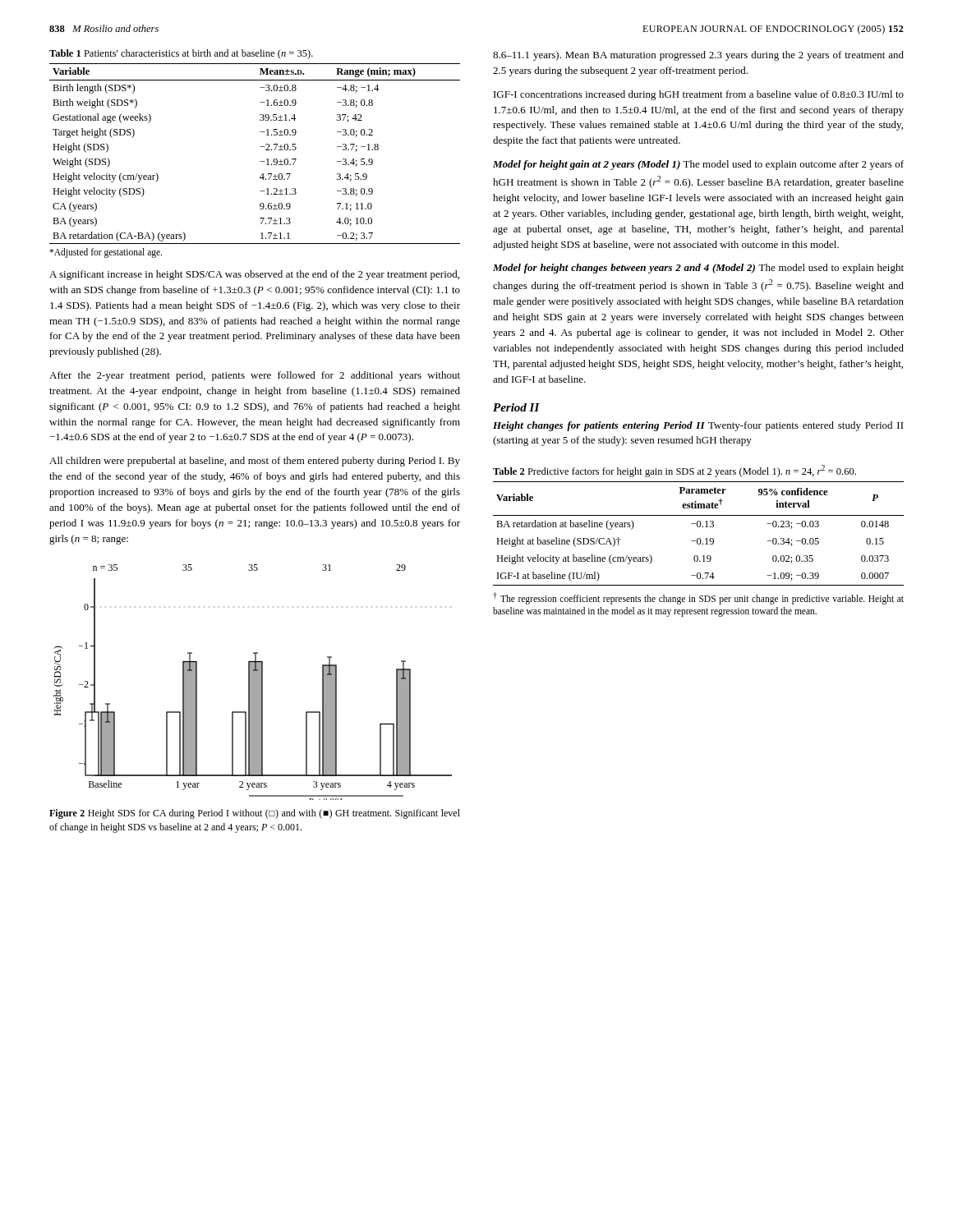Point to the region starting "A significant increase in"

click(x=255, y=313)
